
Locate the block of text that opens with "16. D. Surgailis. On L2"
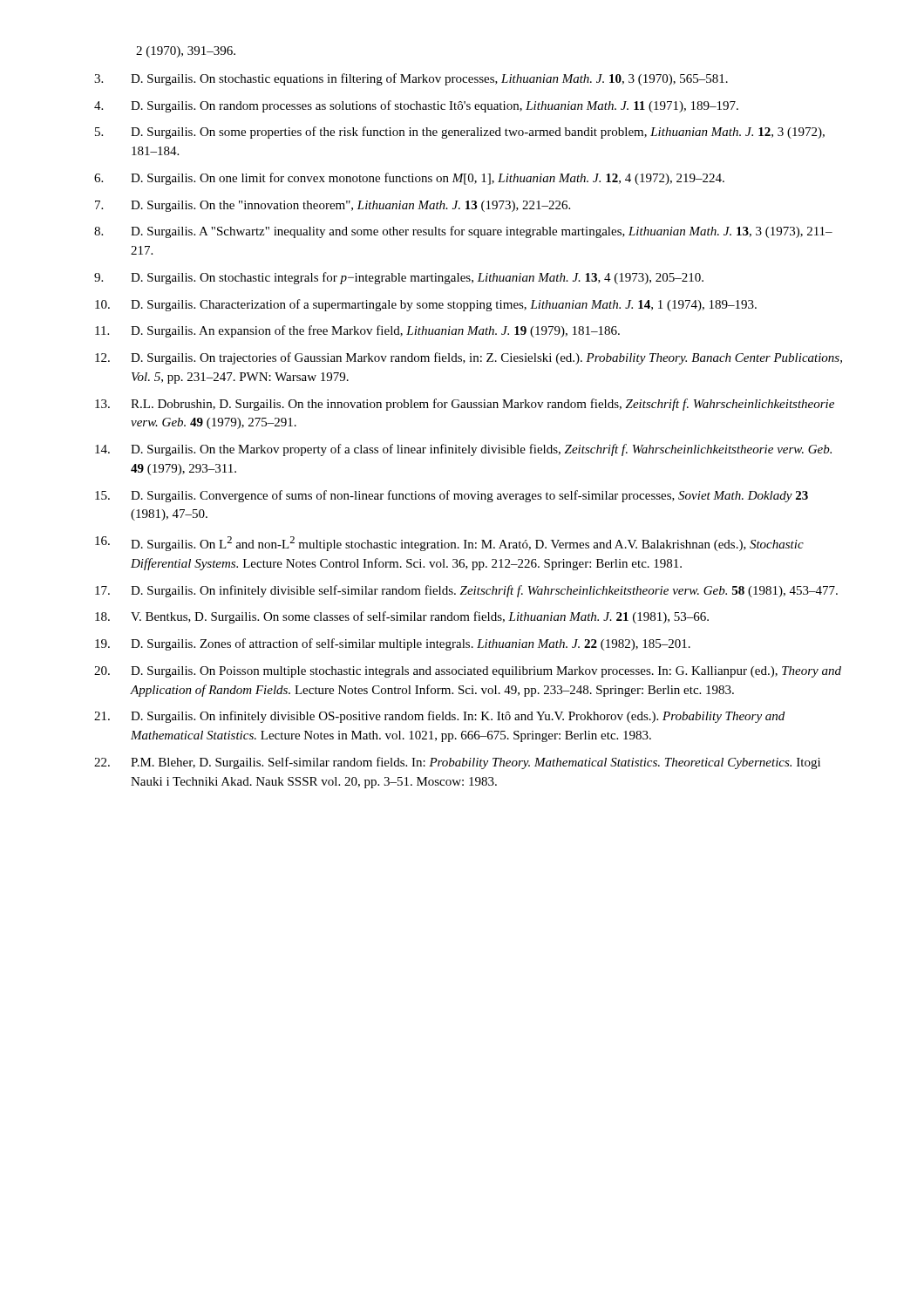tap(471, 553)
